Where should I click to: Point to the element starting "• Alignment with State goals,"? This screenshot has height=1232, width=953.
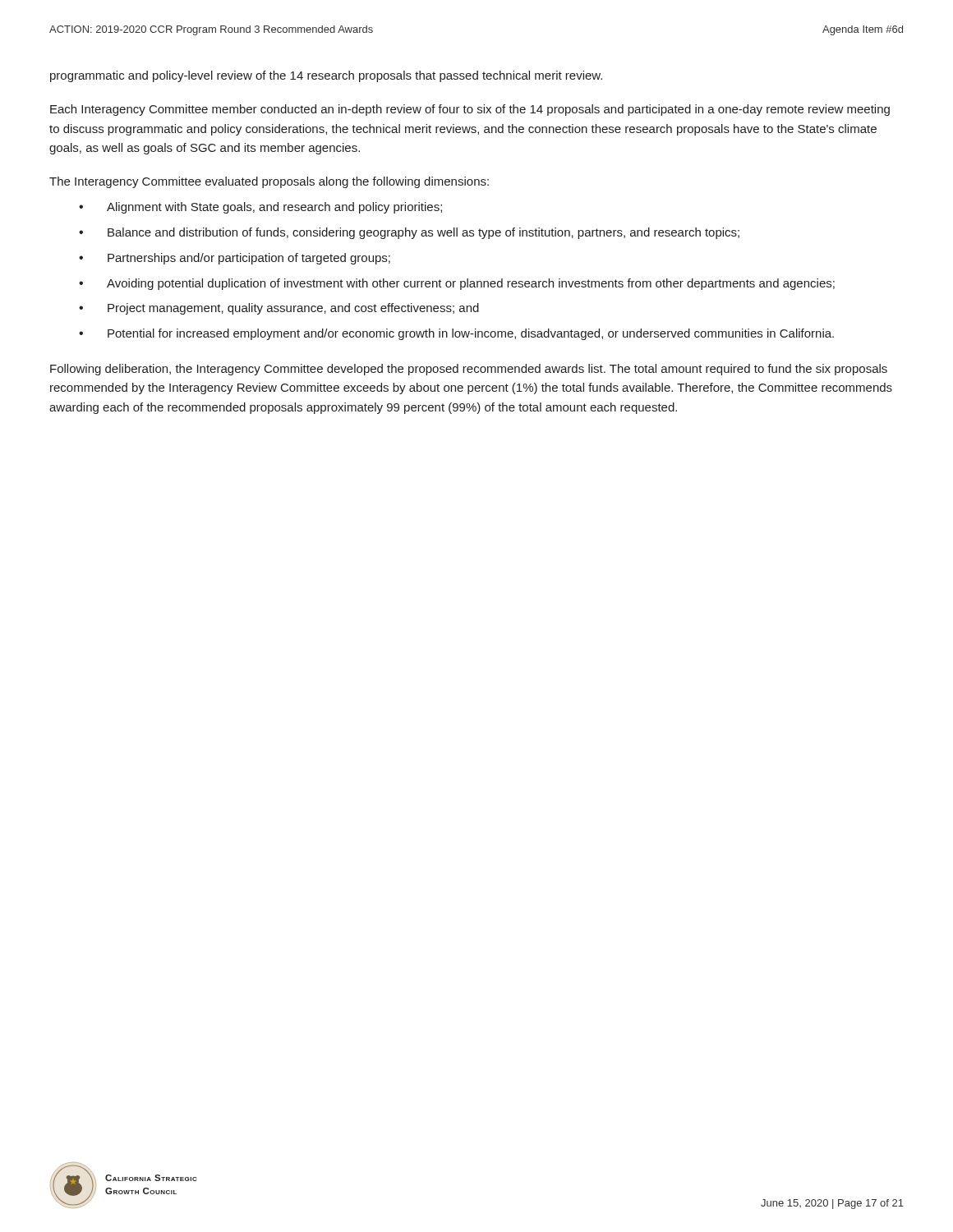260,208
